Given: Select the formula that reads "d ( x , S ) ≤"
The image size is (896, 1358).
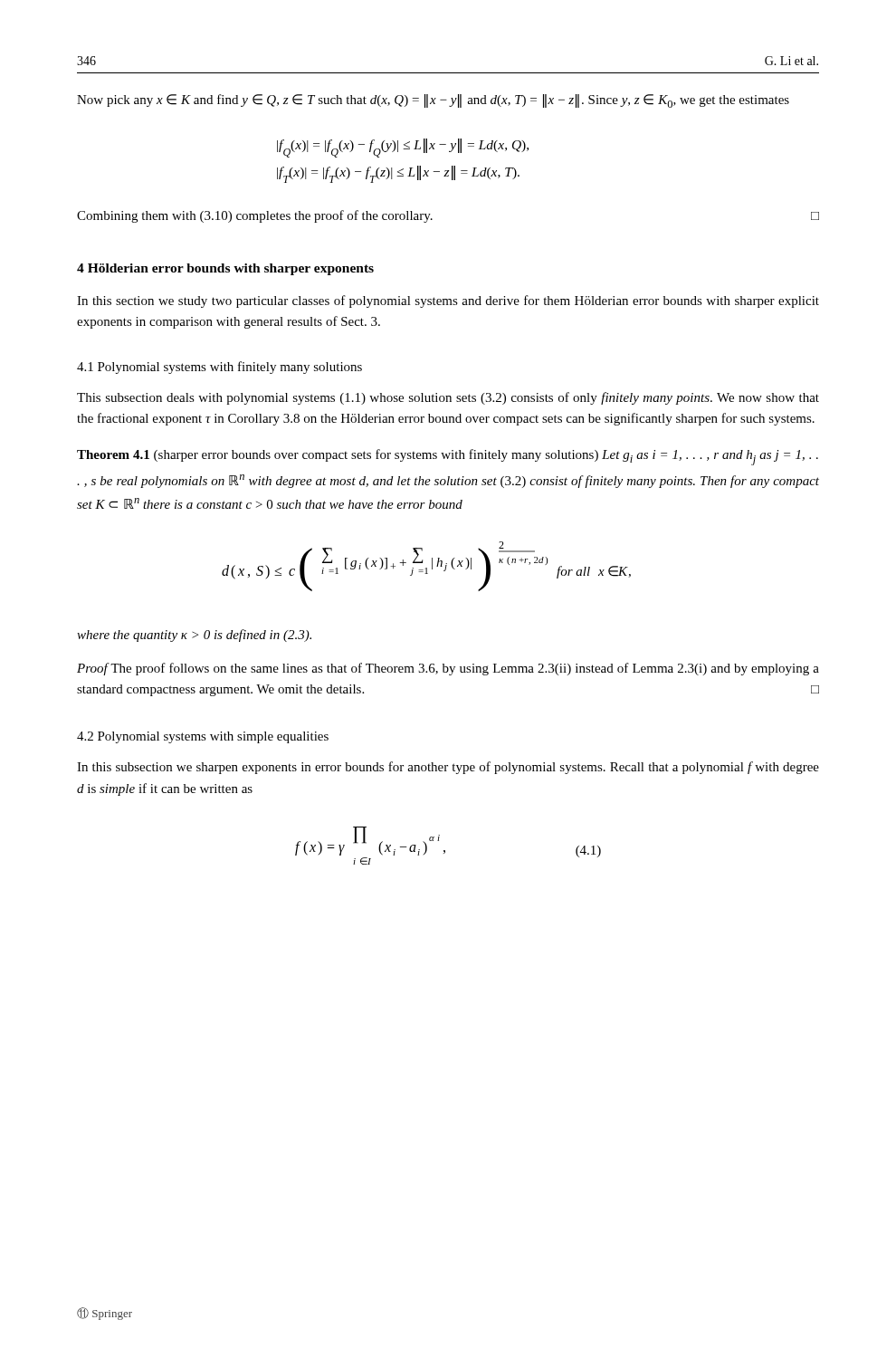Looking at the screenshot, I should tap(448, 572).
